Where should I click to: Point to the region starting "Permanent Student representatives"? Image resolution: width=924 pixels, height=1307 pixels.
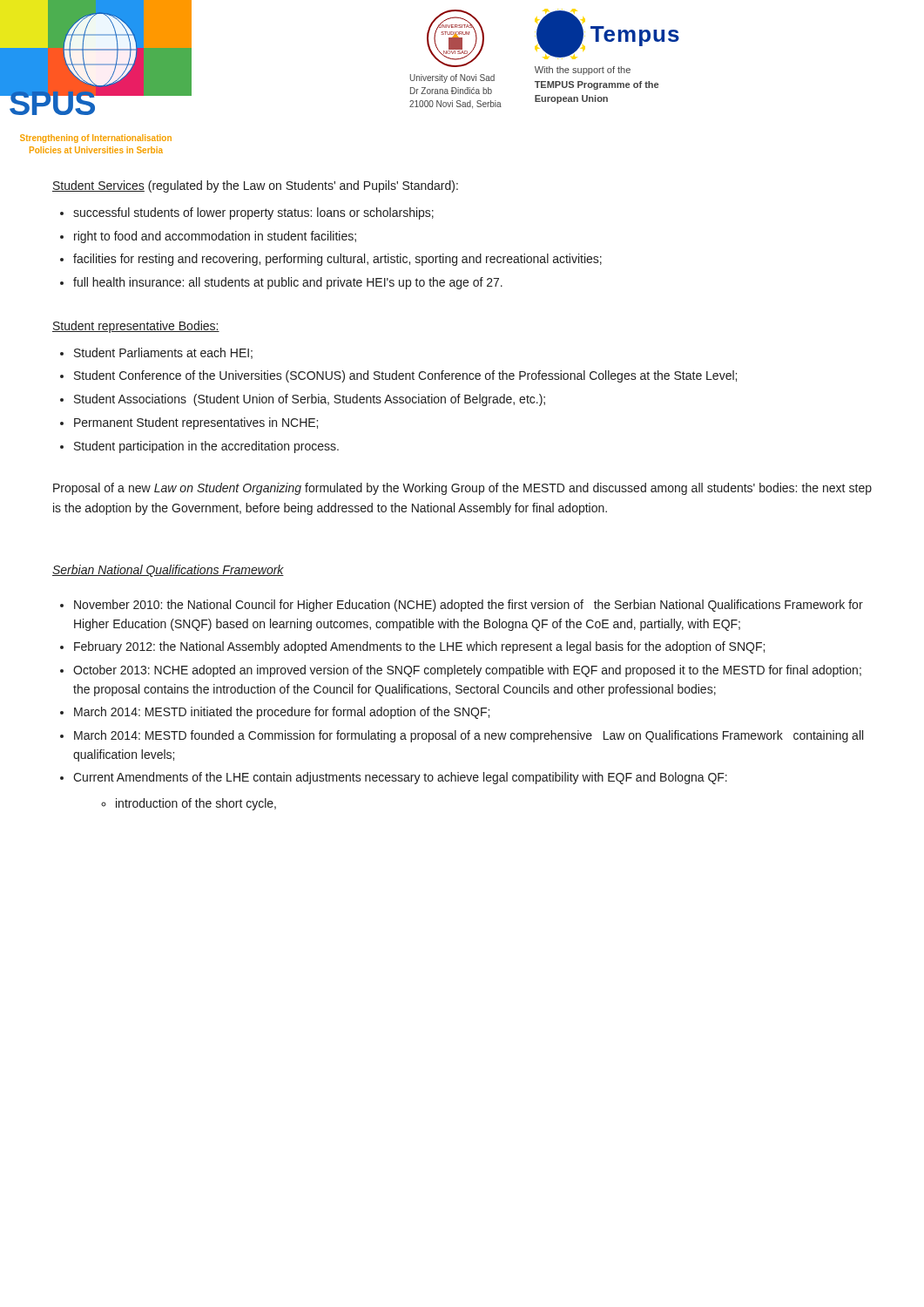click(196, 422)
